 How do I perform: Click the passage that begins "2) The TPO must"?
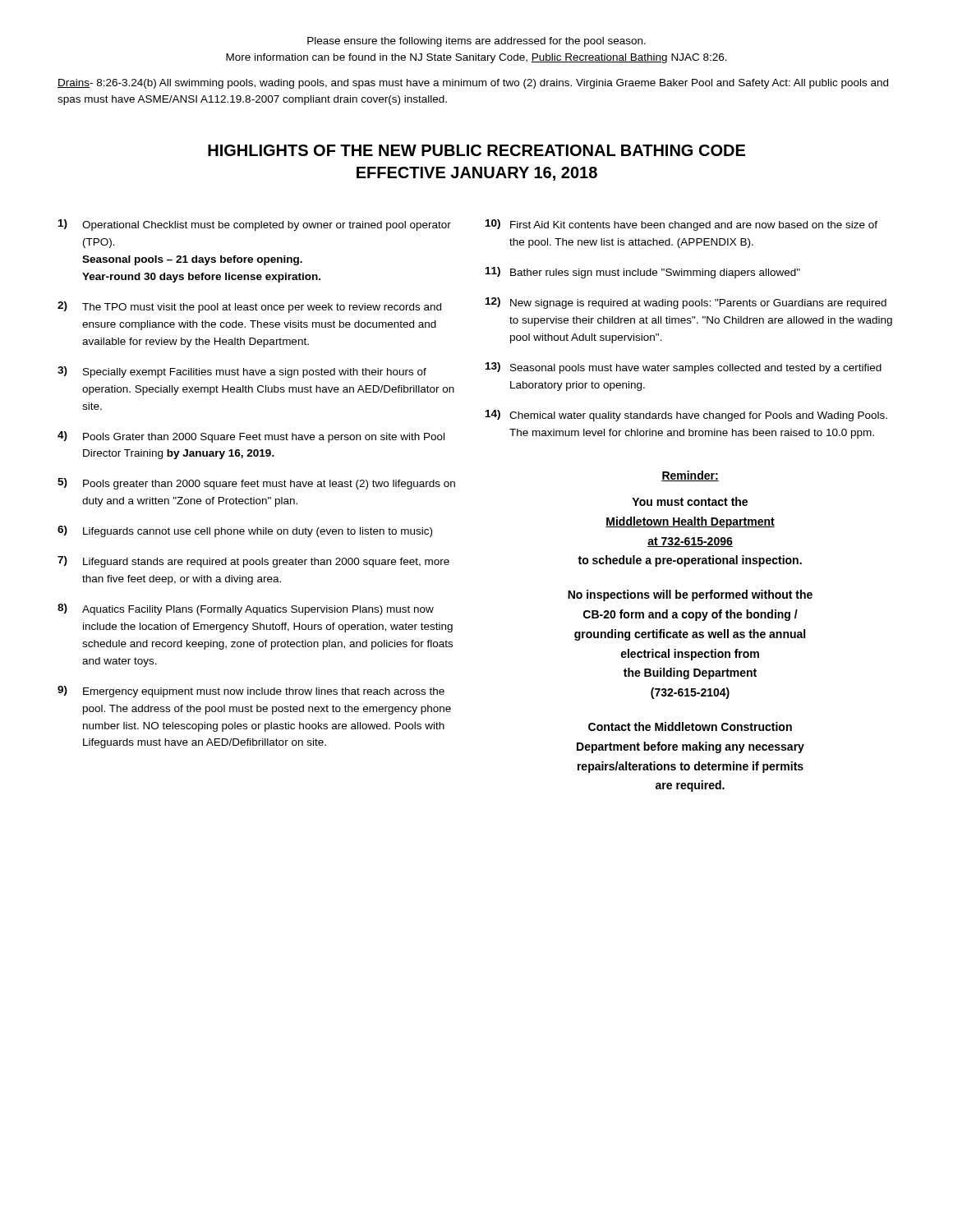point(259,325)
